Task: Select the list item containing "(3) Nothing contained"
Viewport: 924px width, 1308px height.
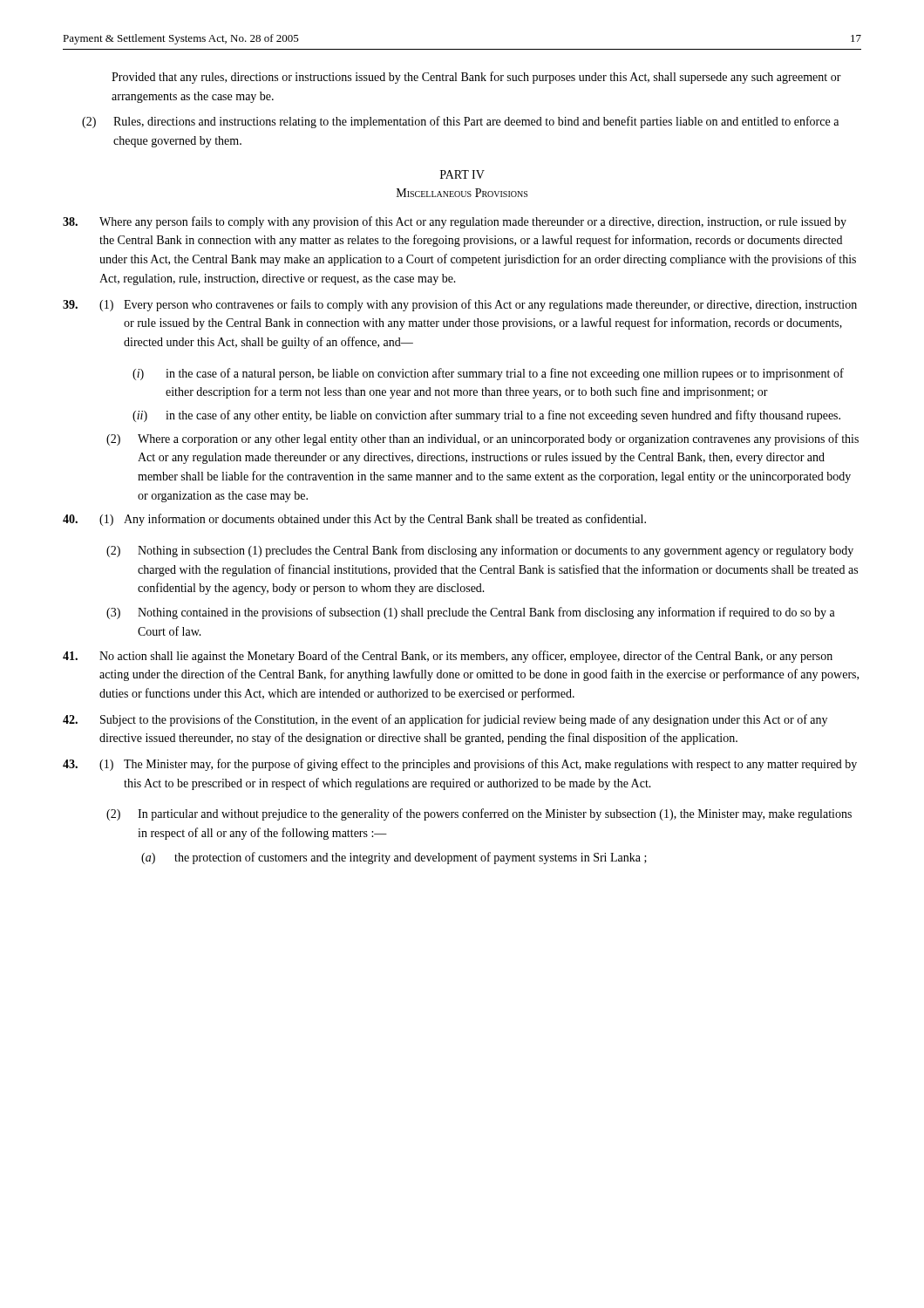Action: (462, 622)
